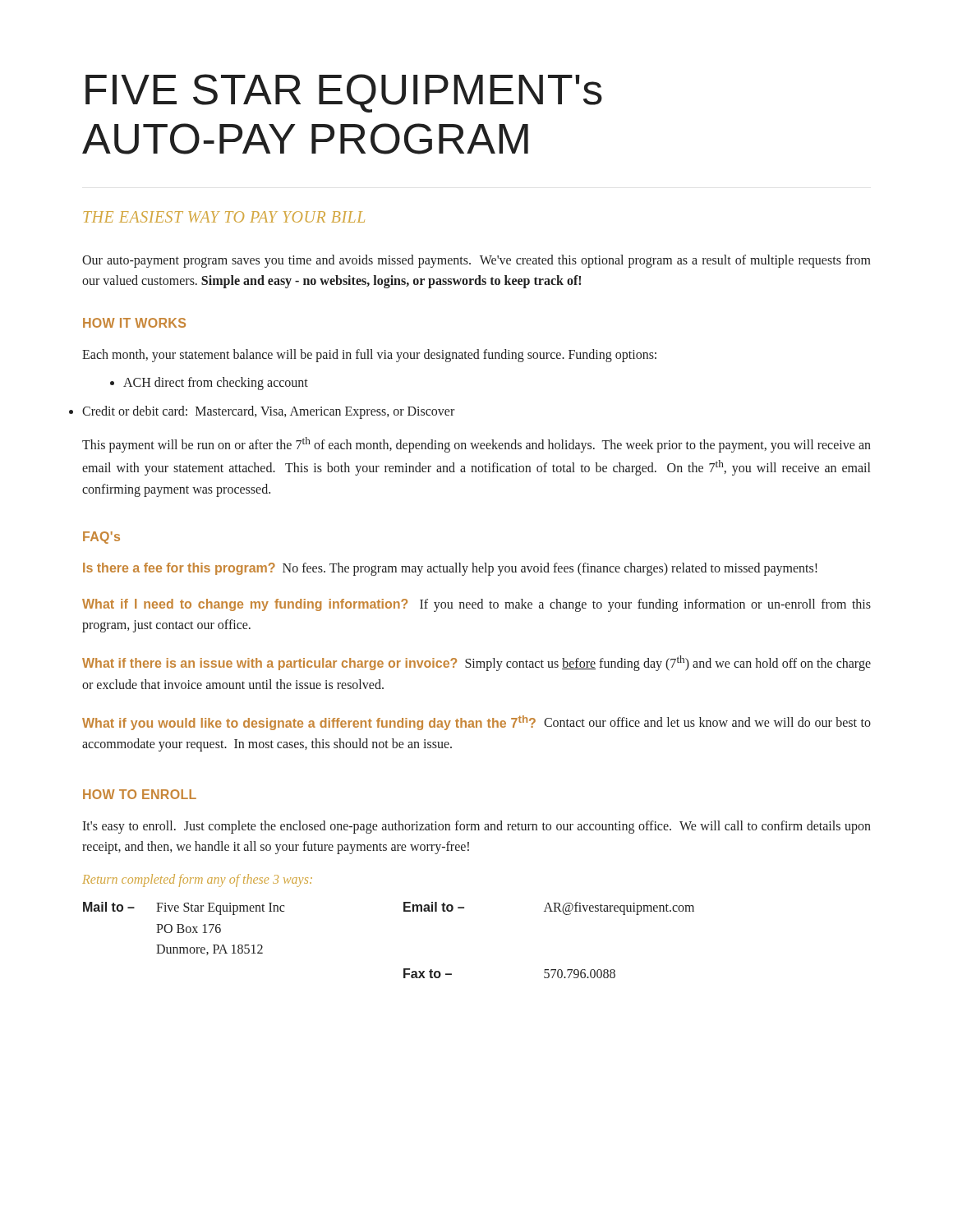Locate the text block containing "Each month, your statement balance will be"

(x=476, y=354)
